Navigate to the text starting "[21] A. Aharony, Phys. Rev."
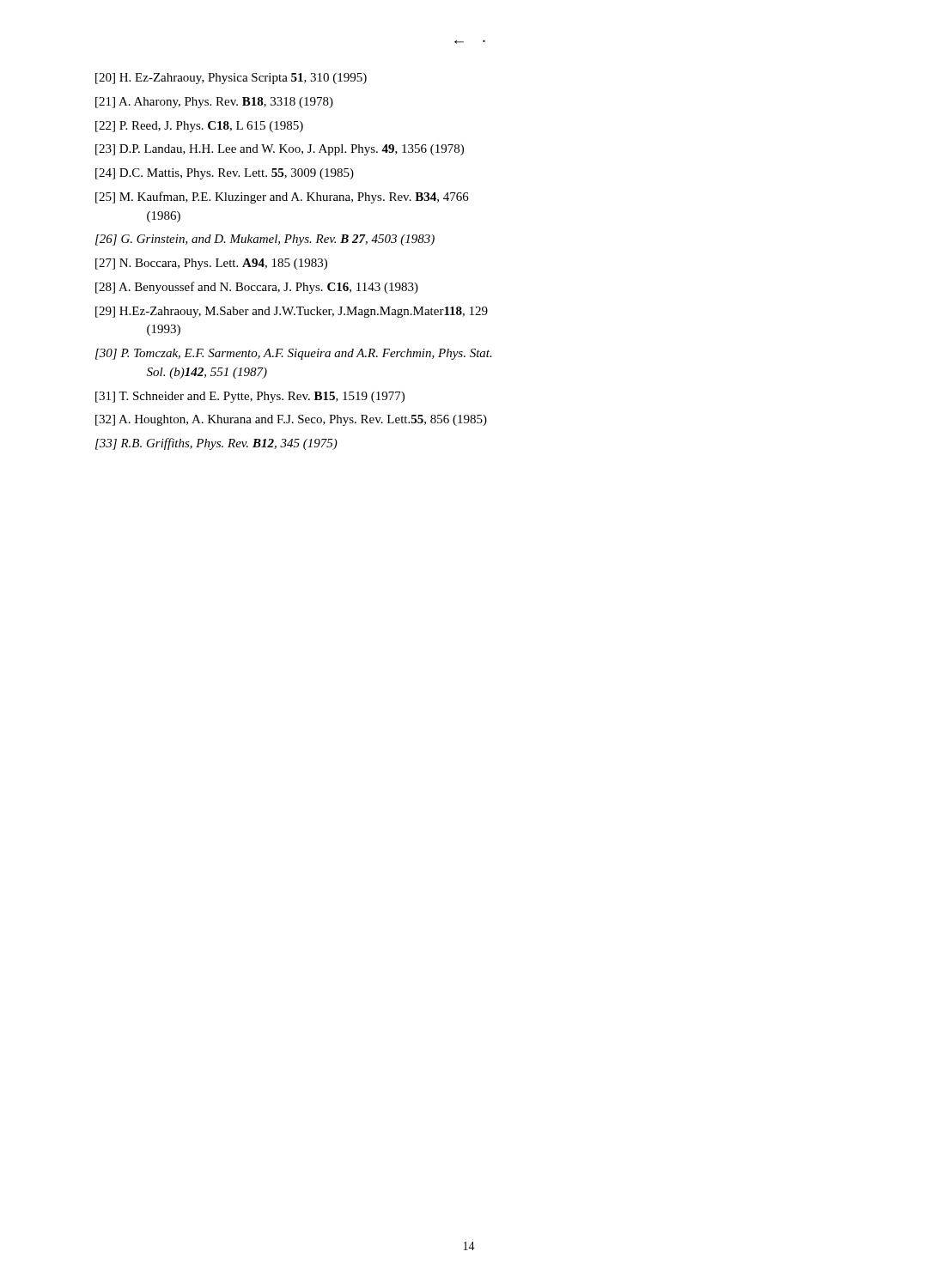This screenshot has width=937, height=1288. [214, 101]
